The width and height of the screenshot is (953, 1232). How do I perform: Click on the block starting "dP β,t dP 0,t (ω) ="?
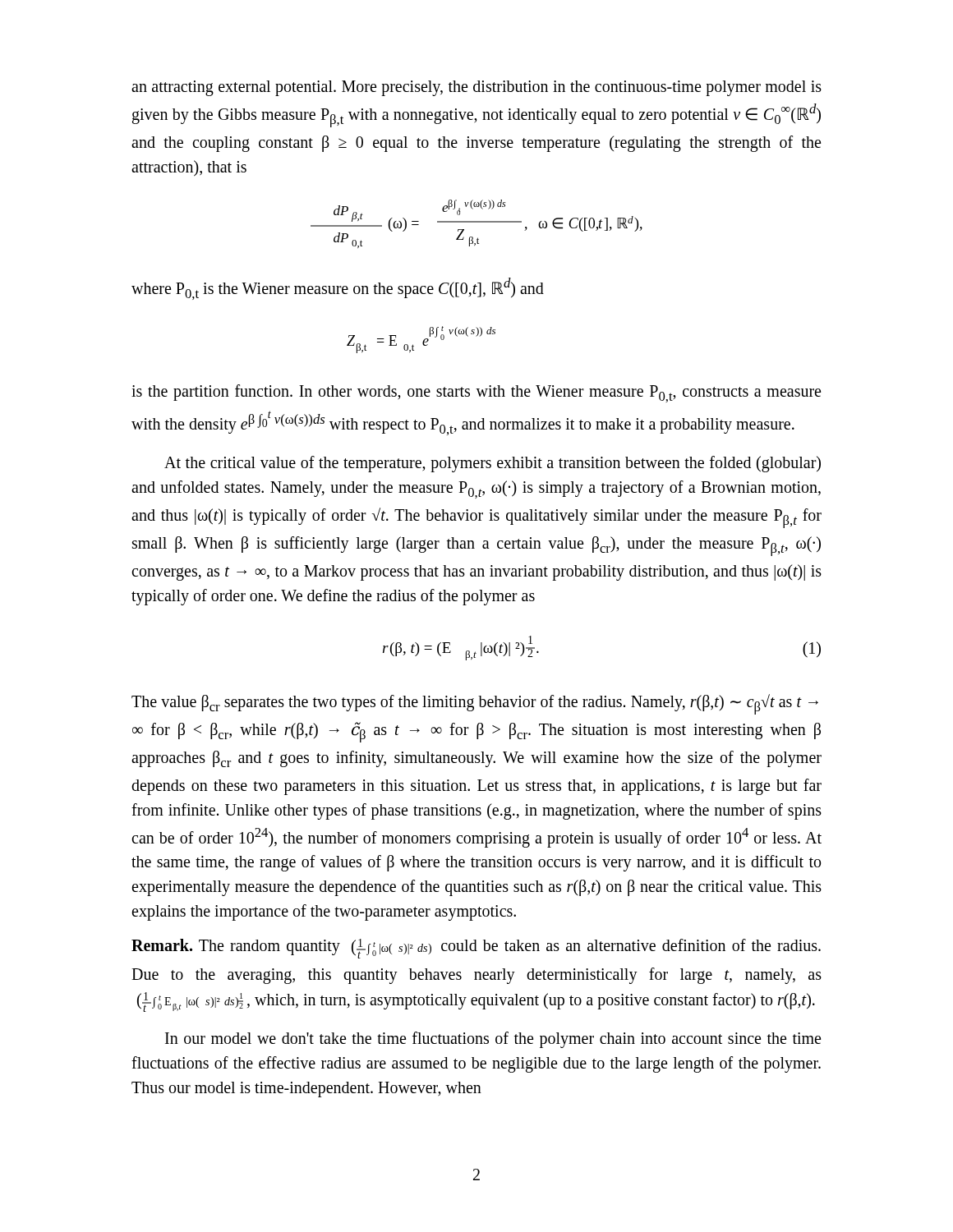point(476,226)
